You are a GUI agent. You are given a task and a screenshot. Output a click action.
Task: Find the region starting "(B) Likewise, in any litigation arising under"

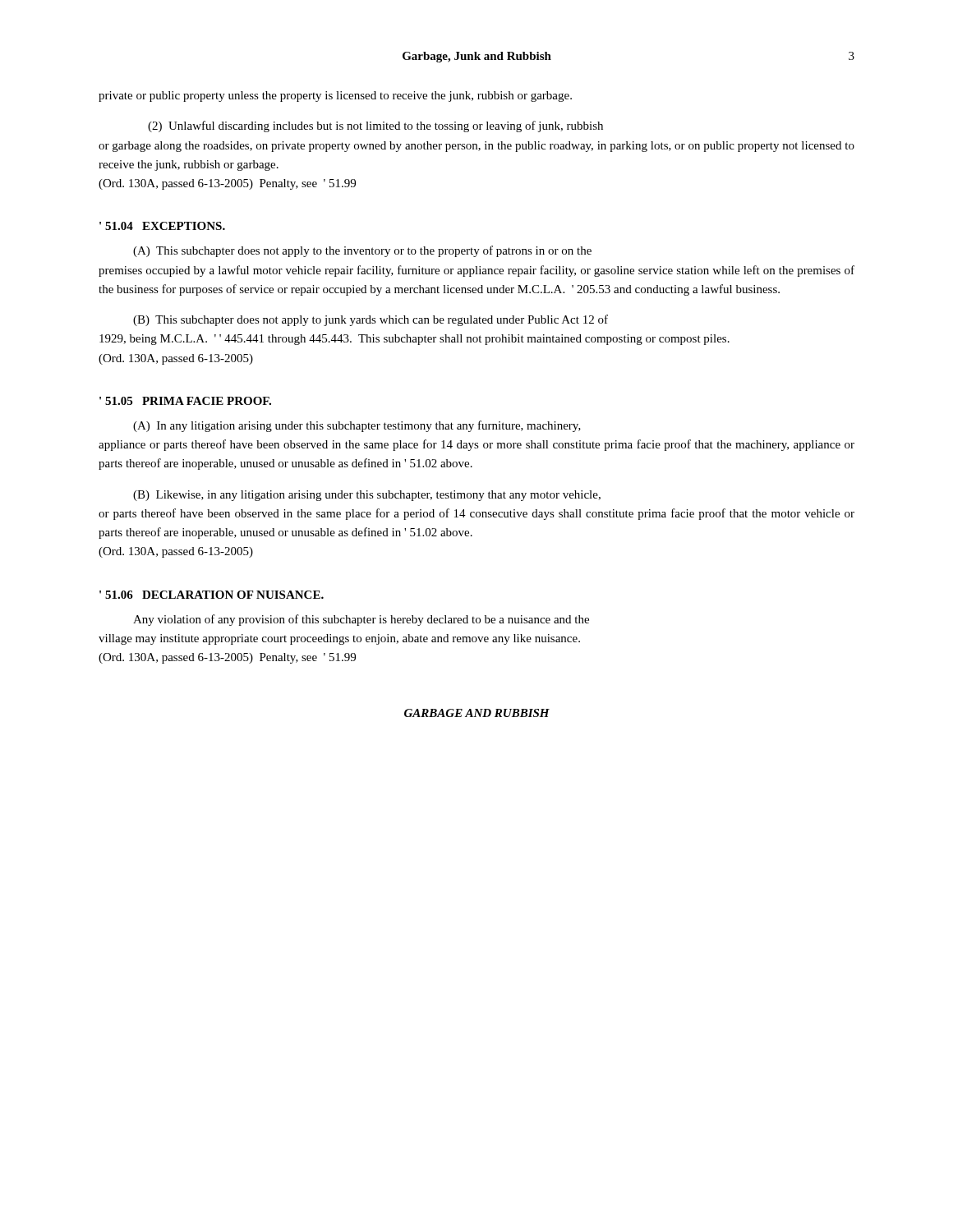pos(476,521)
